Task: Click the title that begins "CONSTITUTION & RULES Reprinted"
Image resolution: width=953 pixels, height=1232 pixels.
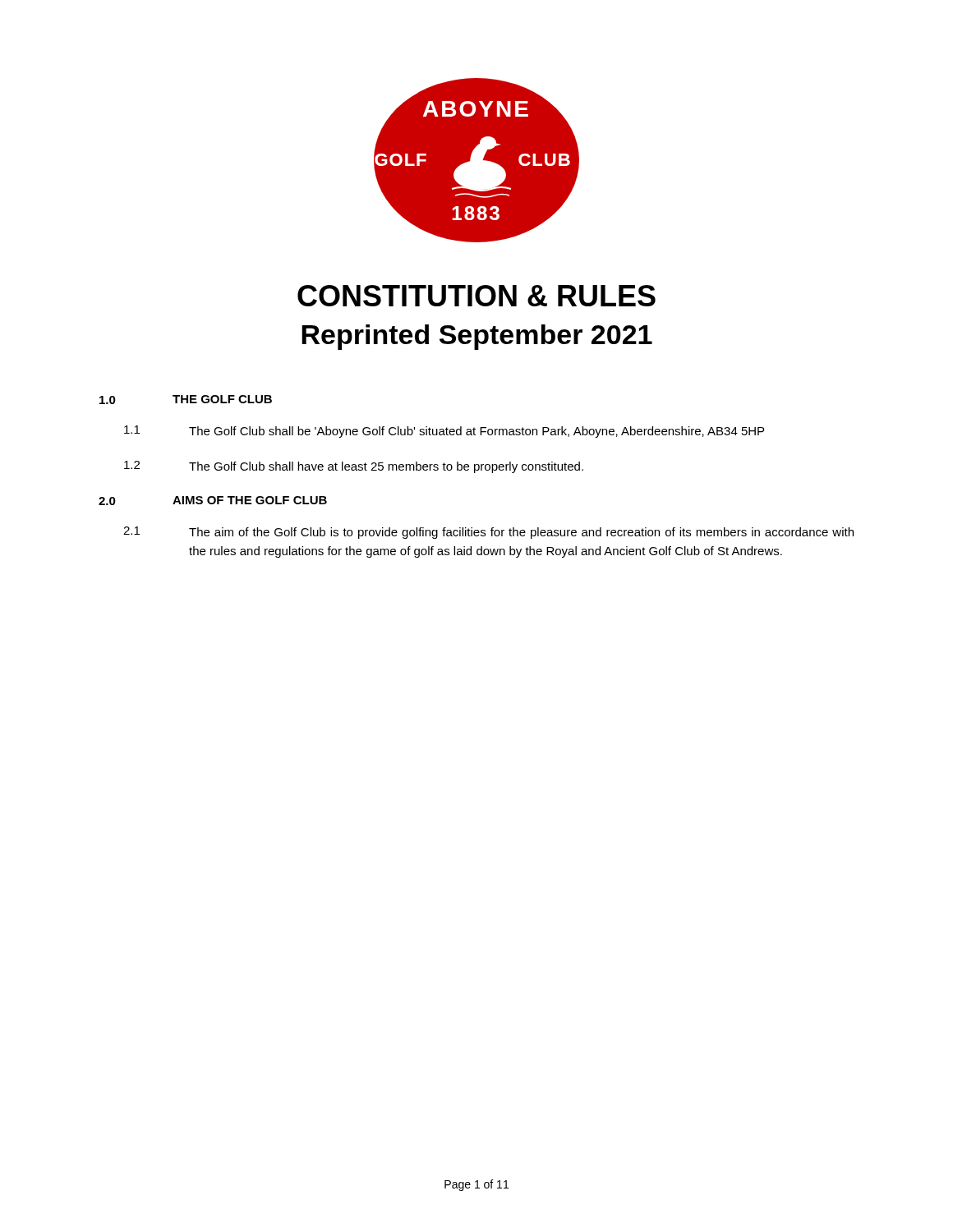Action: coord(476,315)
